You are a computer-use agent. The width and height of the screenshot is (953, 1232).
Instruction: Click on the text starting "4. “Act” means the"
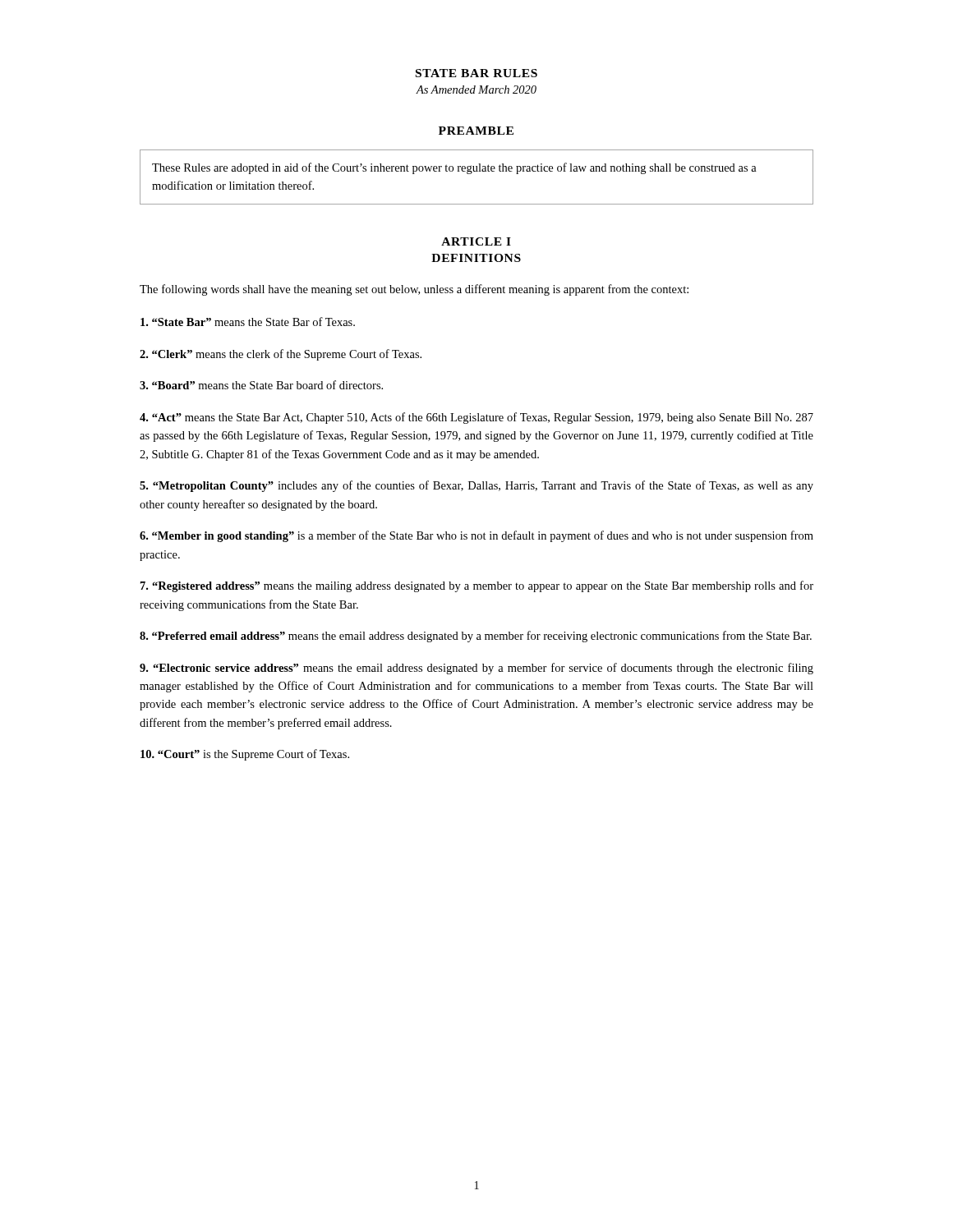476,436
